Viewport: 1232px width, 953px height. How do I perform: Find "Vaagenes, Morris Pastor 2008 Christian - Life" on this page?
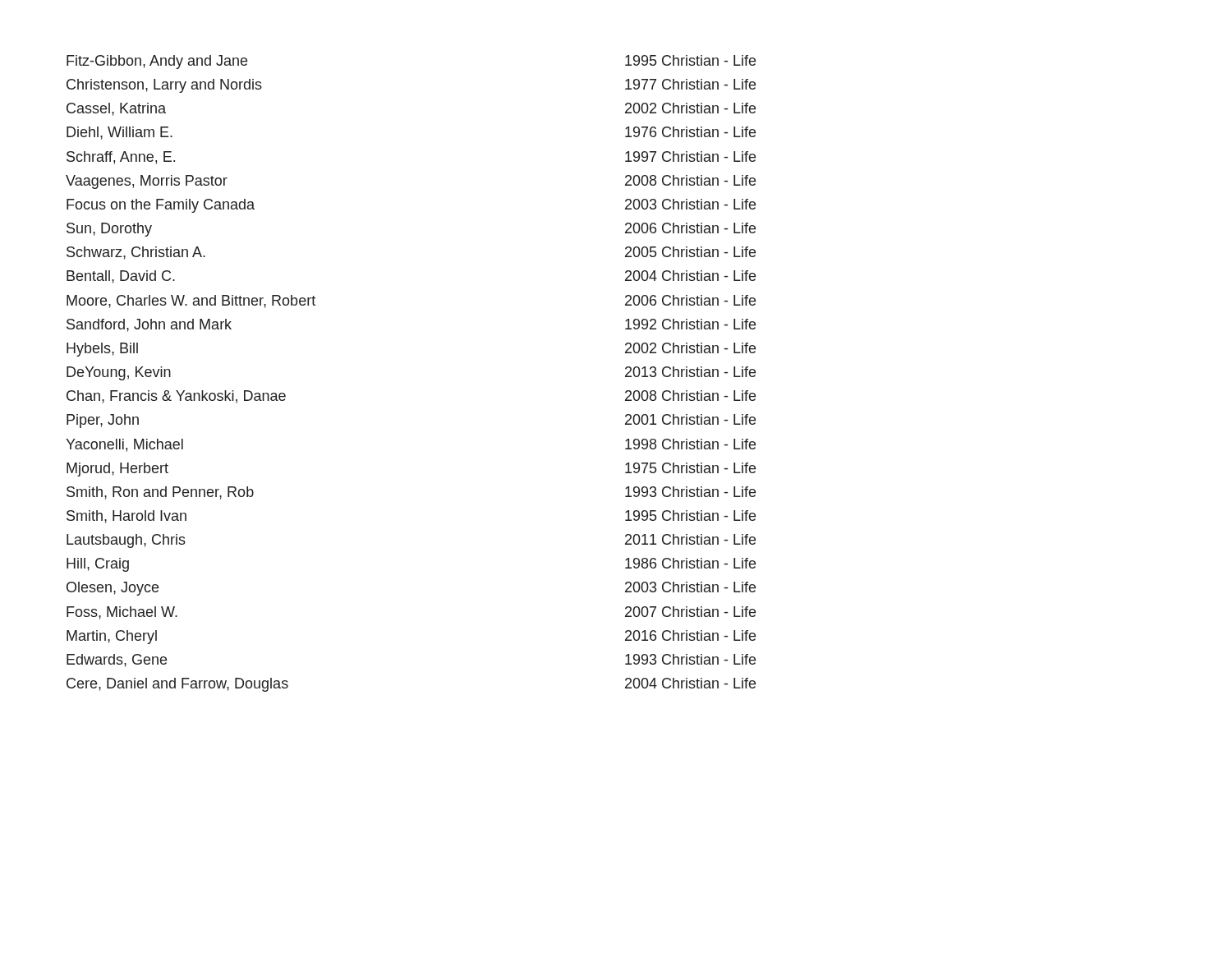(x=145, y=182)
